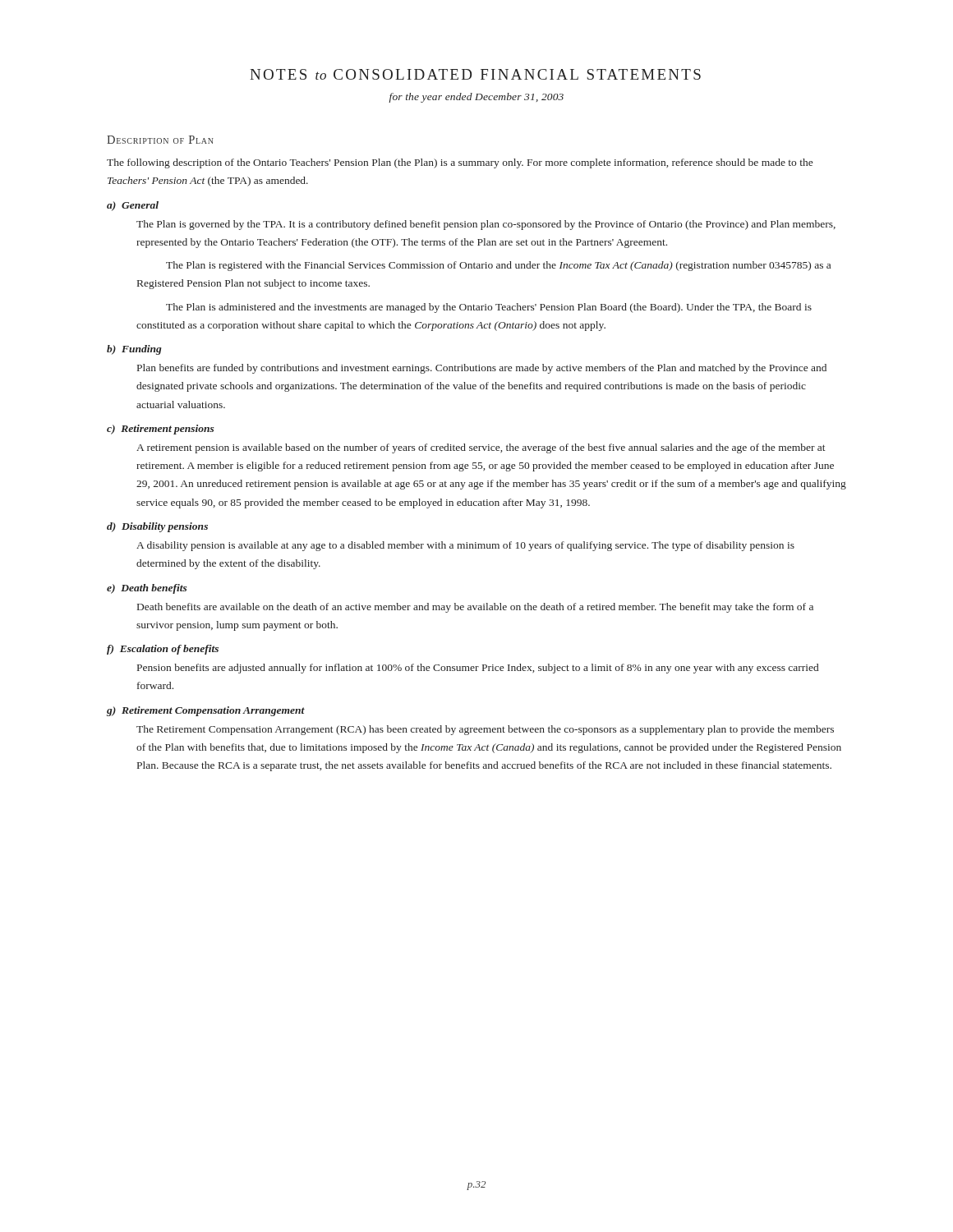Locate the block of text that opens with "Plan benefits are funded"
The width and height of the screenshot is (953, 1232).
[x=482, y=386]
